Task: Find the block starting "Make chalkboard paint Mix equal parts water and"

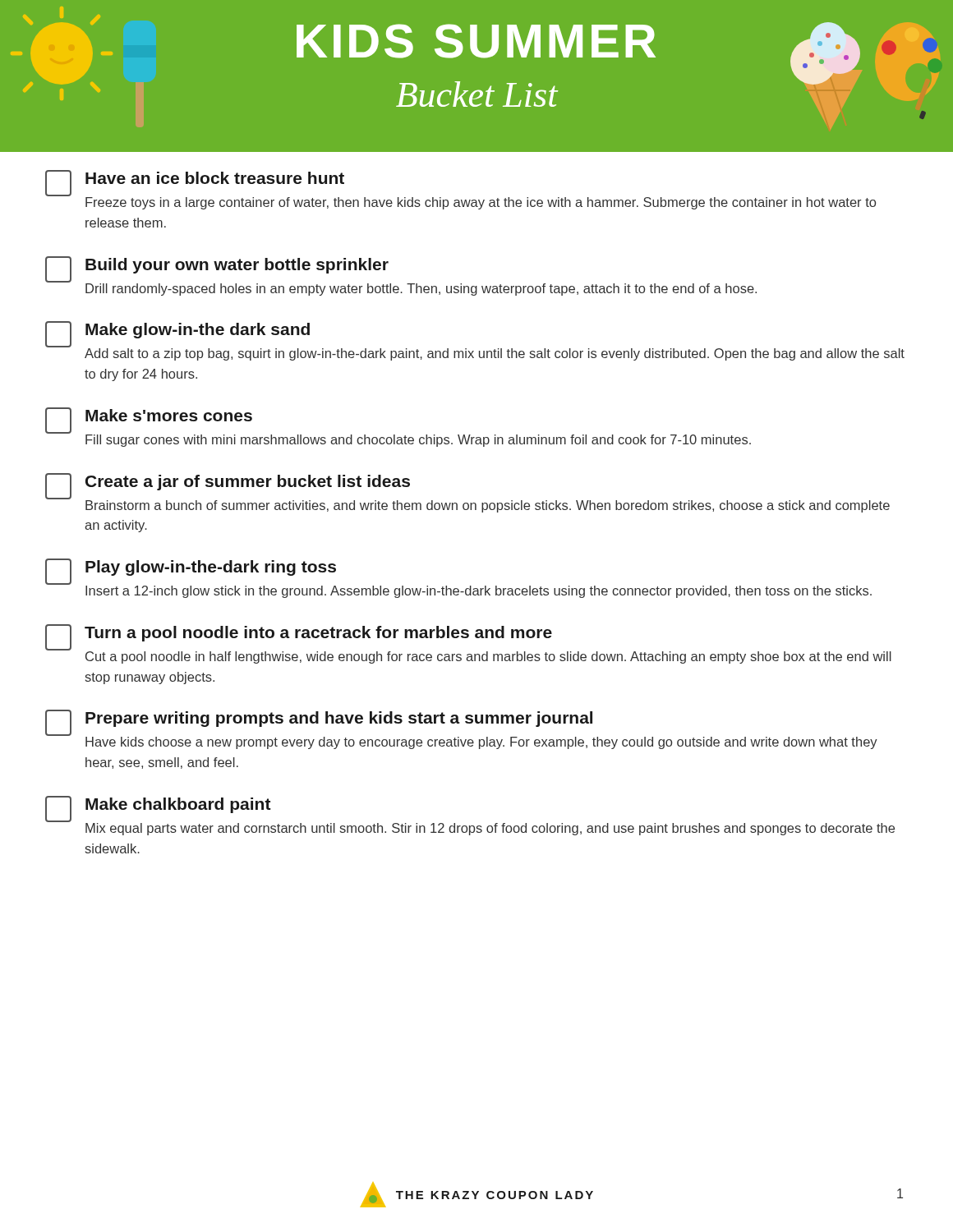Action: point(476,826)
